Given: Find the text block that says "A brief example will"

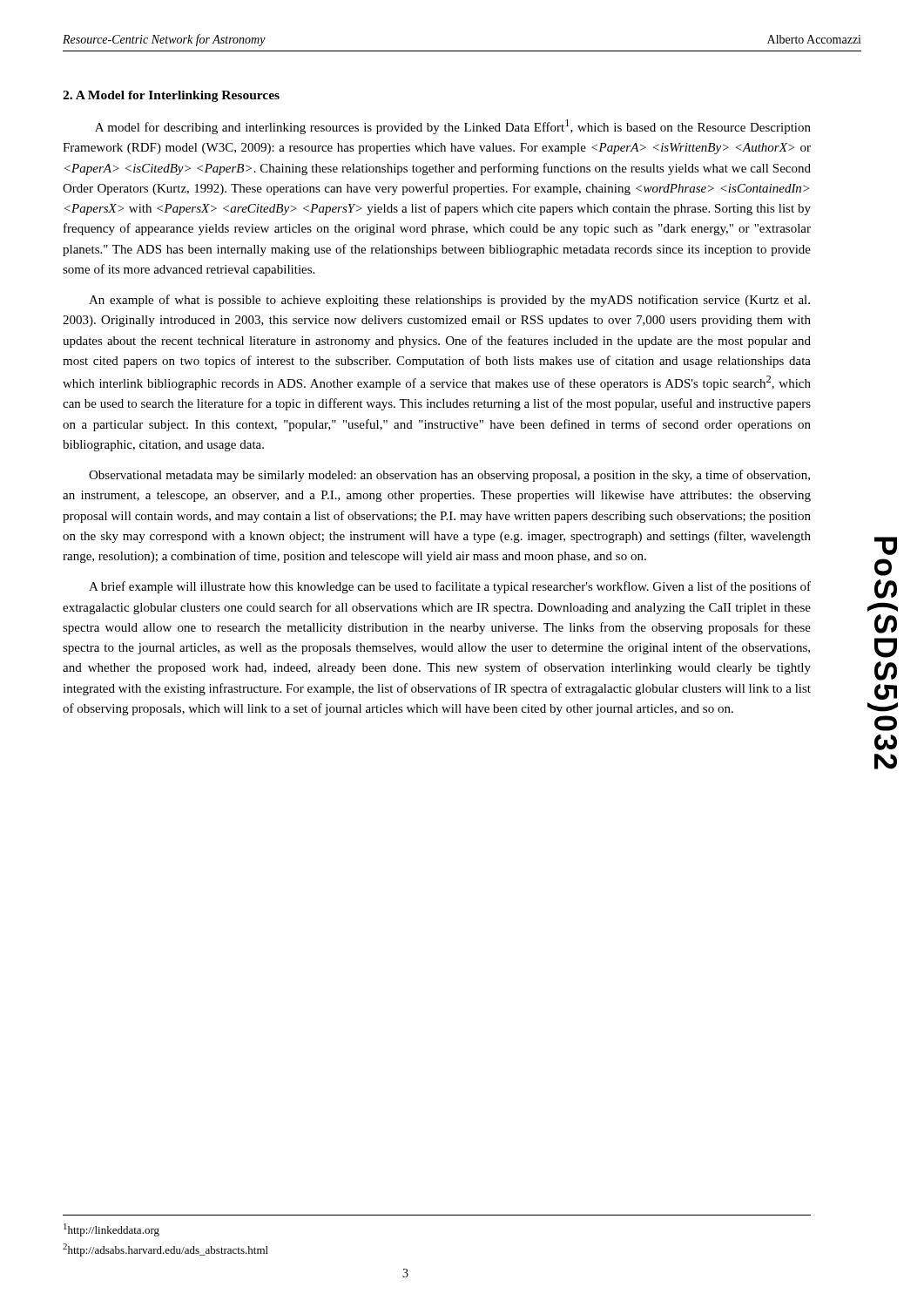Looking at the screenshot, I should click(x=437, y=648).
